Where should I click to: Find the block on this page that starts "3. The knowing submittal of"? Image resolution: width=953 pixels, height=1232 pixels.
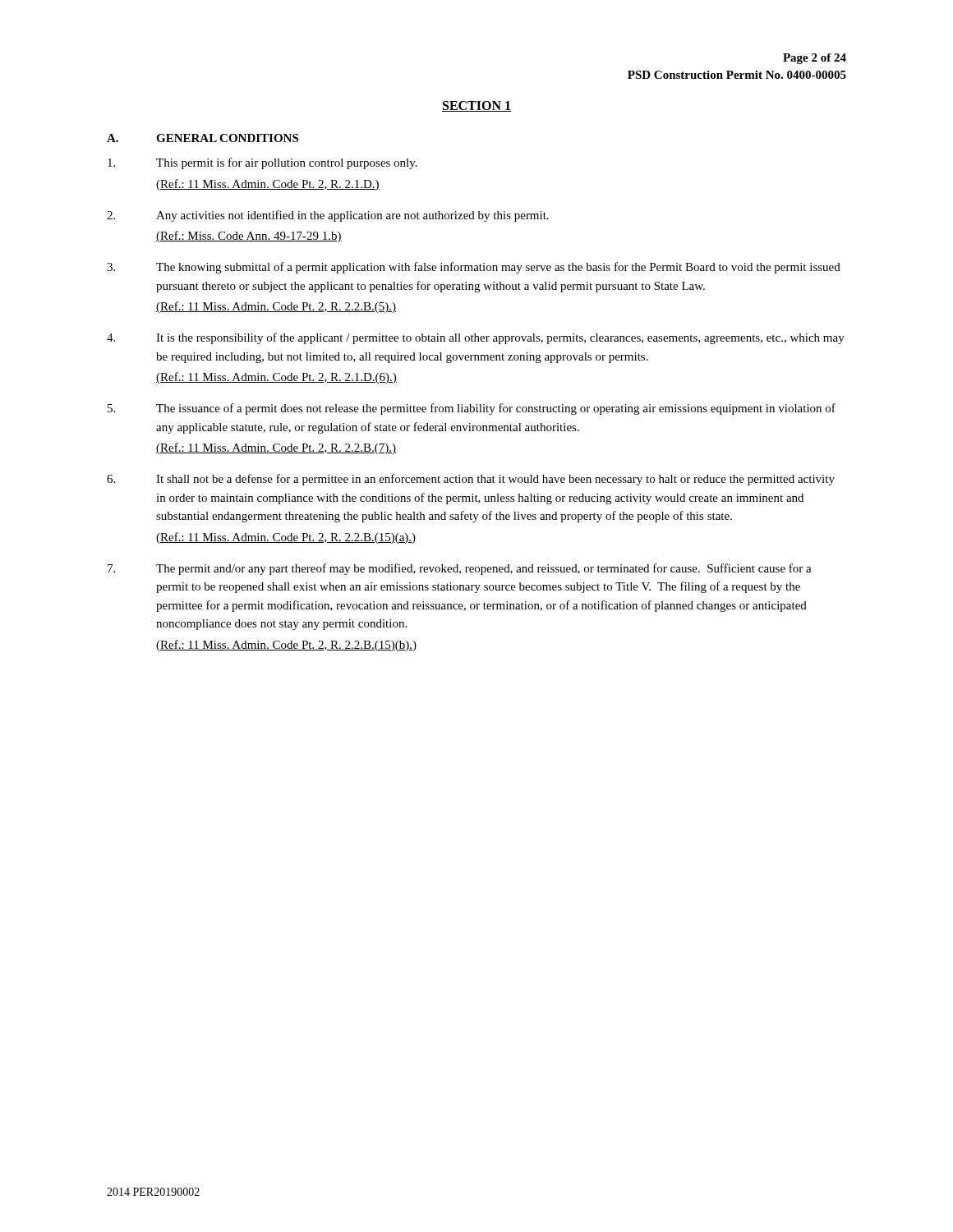[x=476, y=276]
